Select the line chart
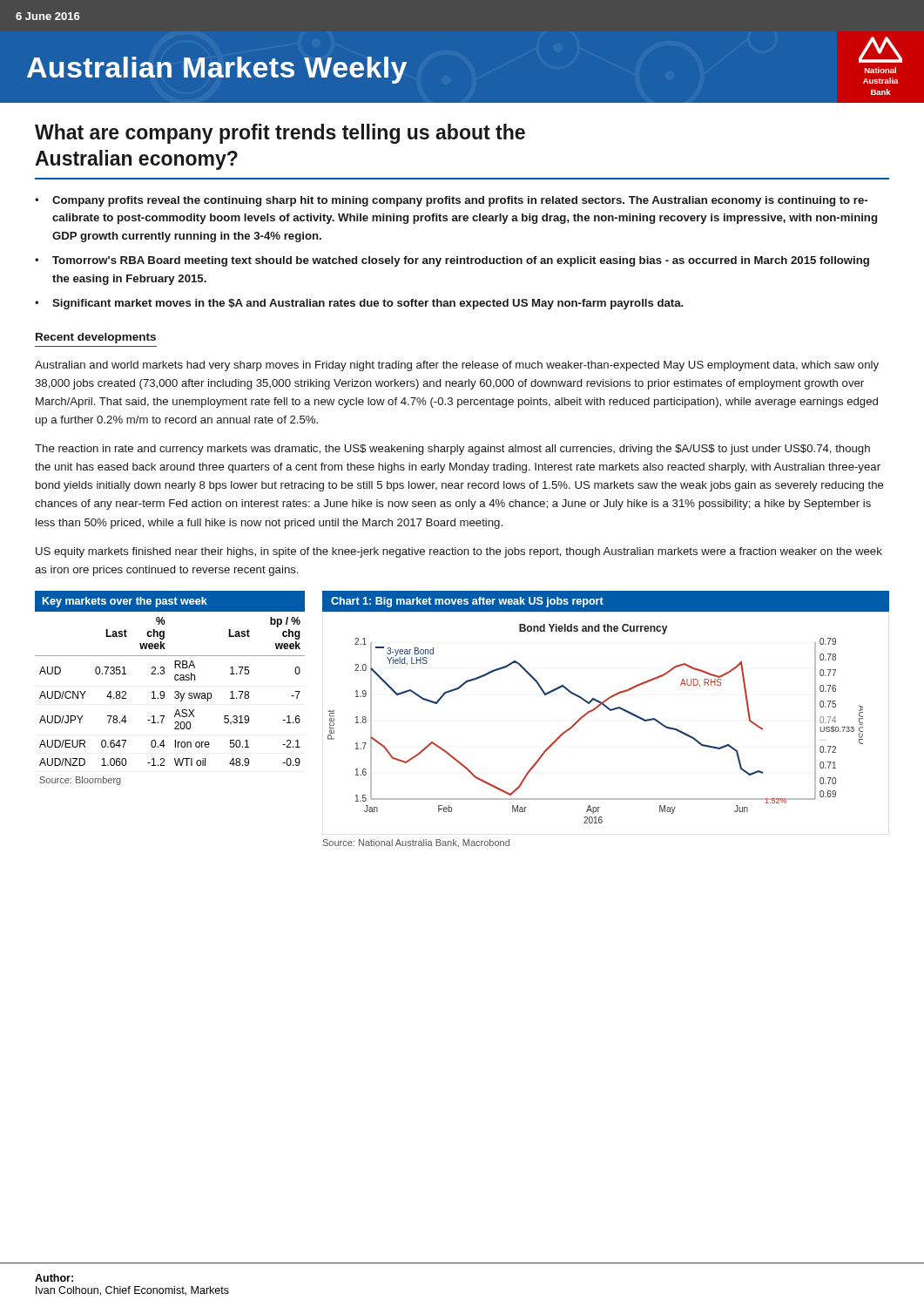The image size is (924, 1307). (606, 723)
